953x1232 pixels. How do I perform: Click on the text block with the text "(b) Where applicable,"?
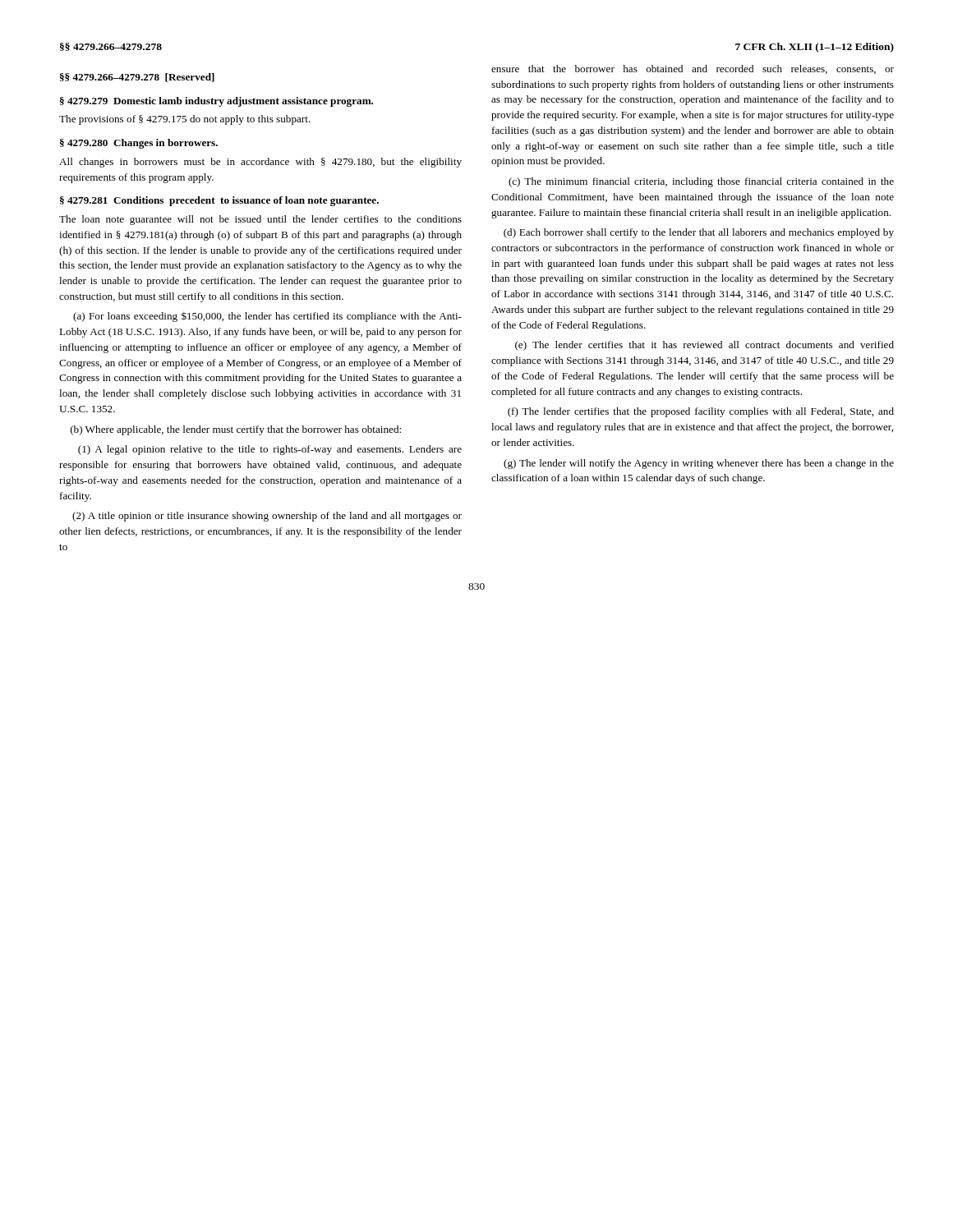click(231, 429)
